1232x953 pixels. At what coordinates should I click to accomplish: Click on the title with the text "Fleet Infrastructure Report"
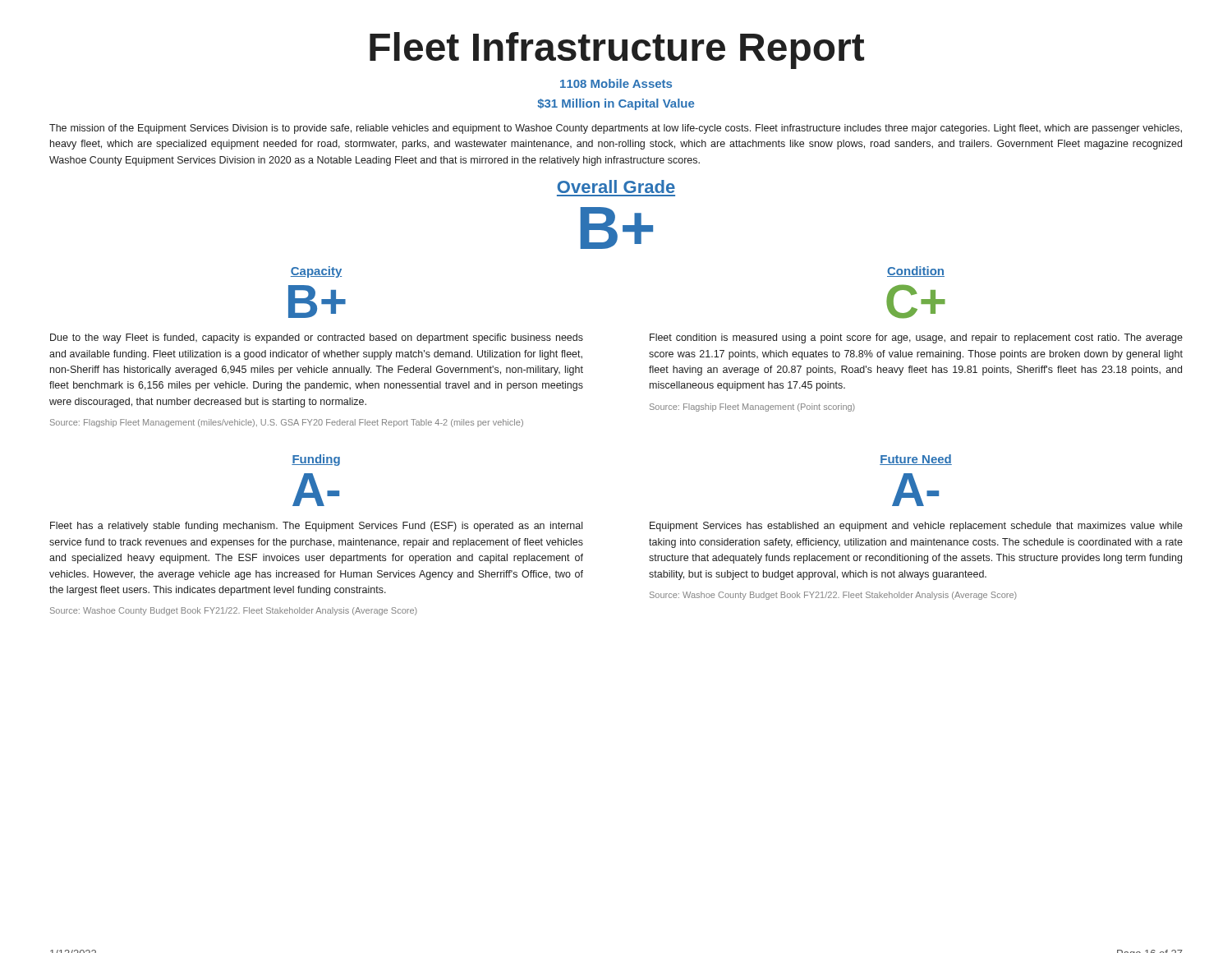click(x=616, y=47)
